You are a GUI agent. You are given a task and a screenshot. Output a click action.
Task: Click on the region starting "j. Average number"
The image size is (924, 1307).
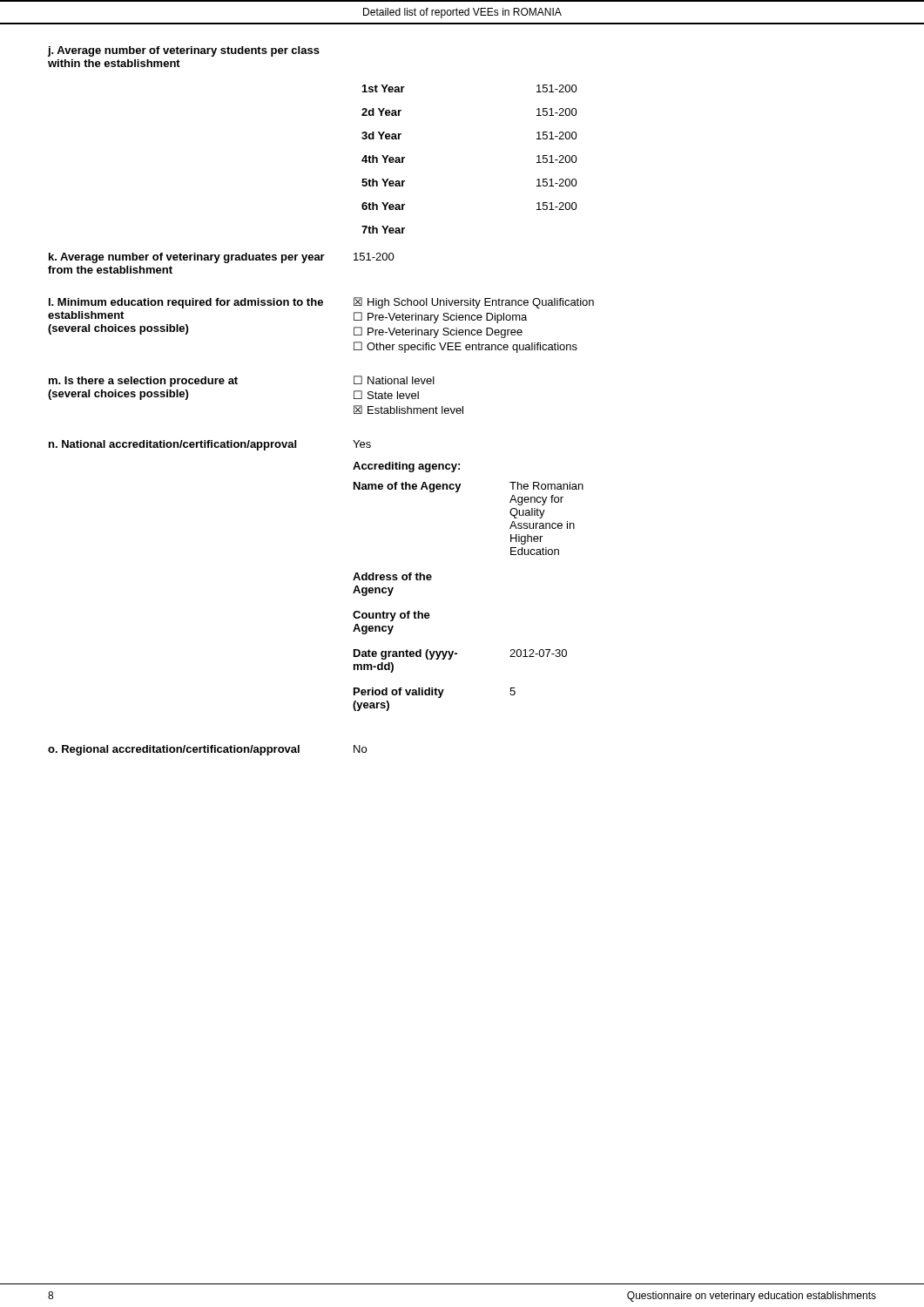pos(184,57)
